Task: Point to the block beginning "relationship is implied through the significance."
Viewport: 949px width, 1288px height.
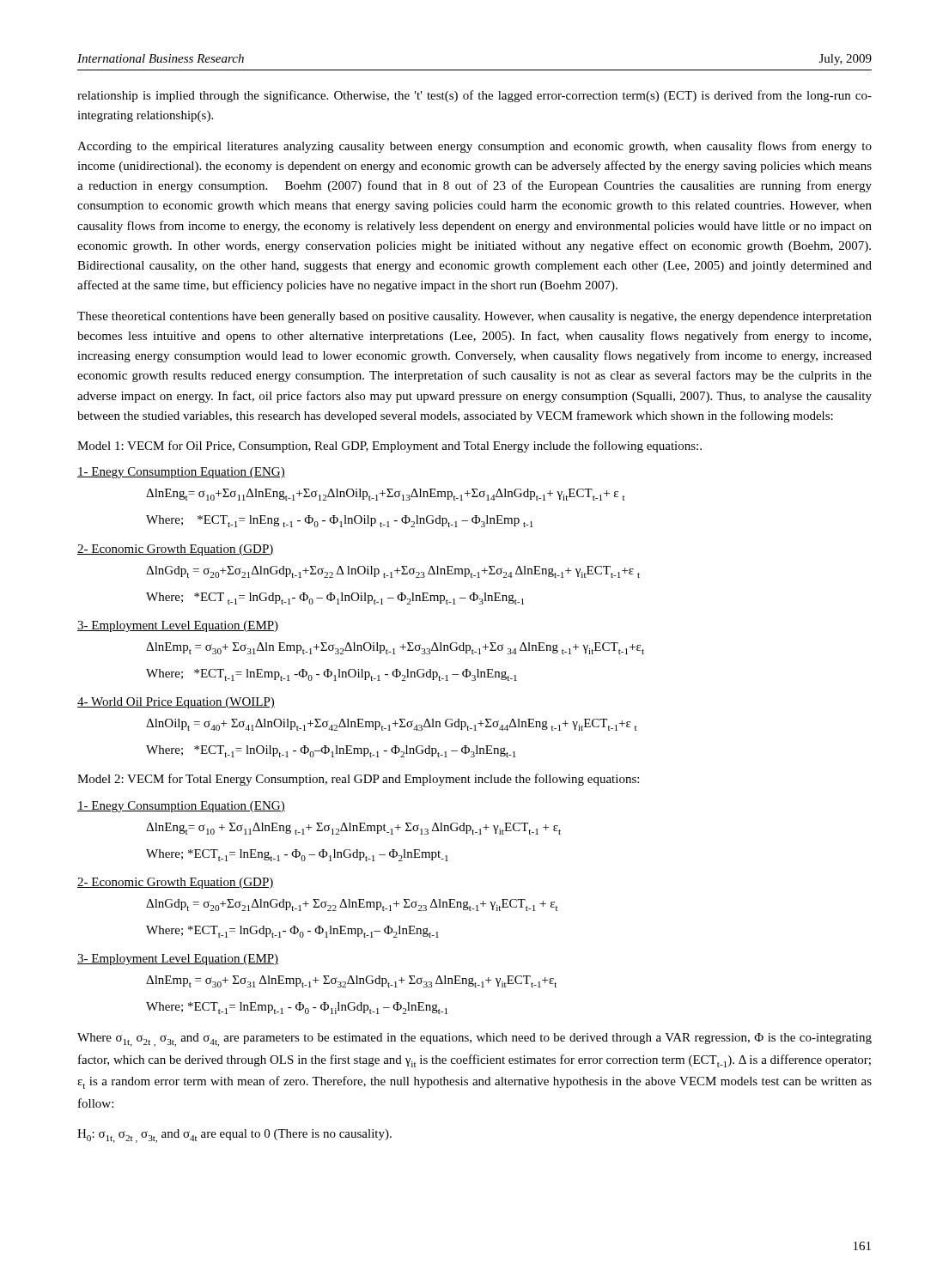Action: 474,105
